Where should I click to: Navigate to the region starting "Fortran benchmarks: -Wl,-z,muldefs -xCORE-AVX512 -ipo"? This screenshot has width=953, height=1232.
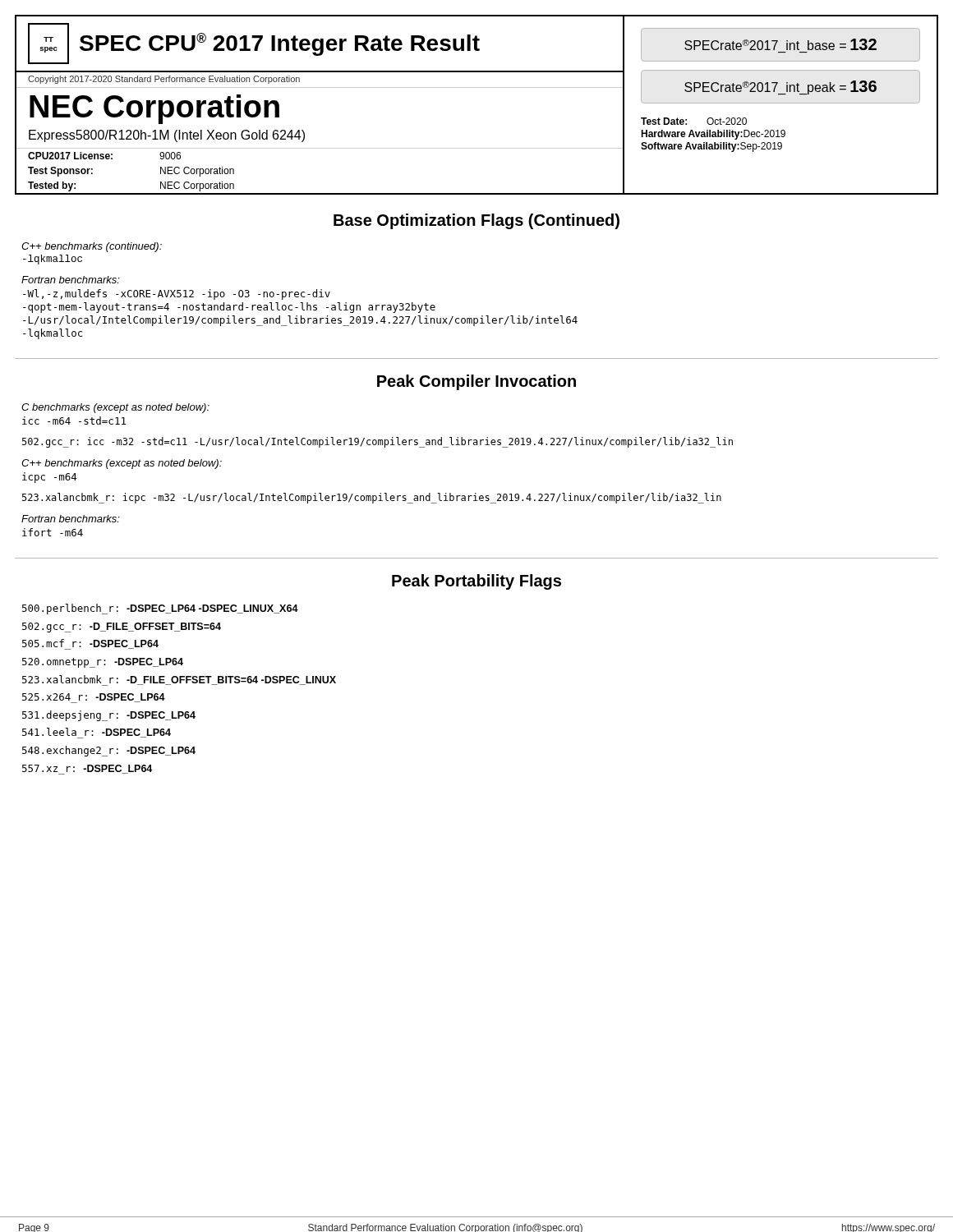click(x=480, y=307)
